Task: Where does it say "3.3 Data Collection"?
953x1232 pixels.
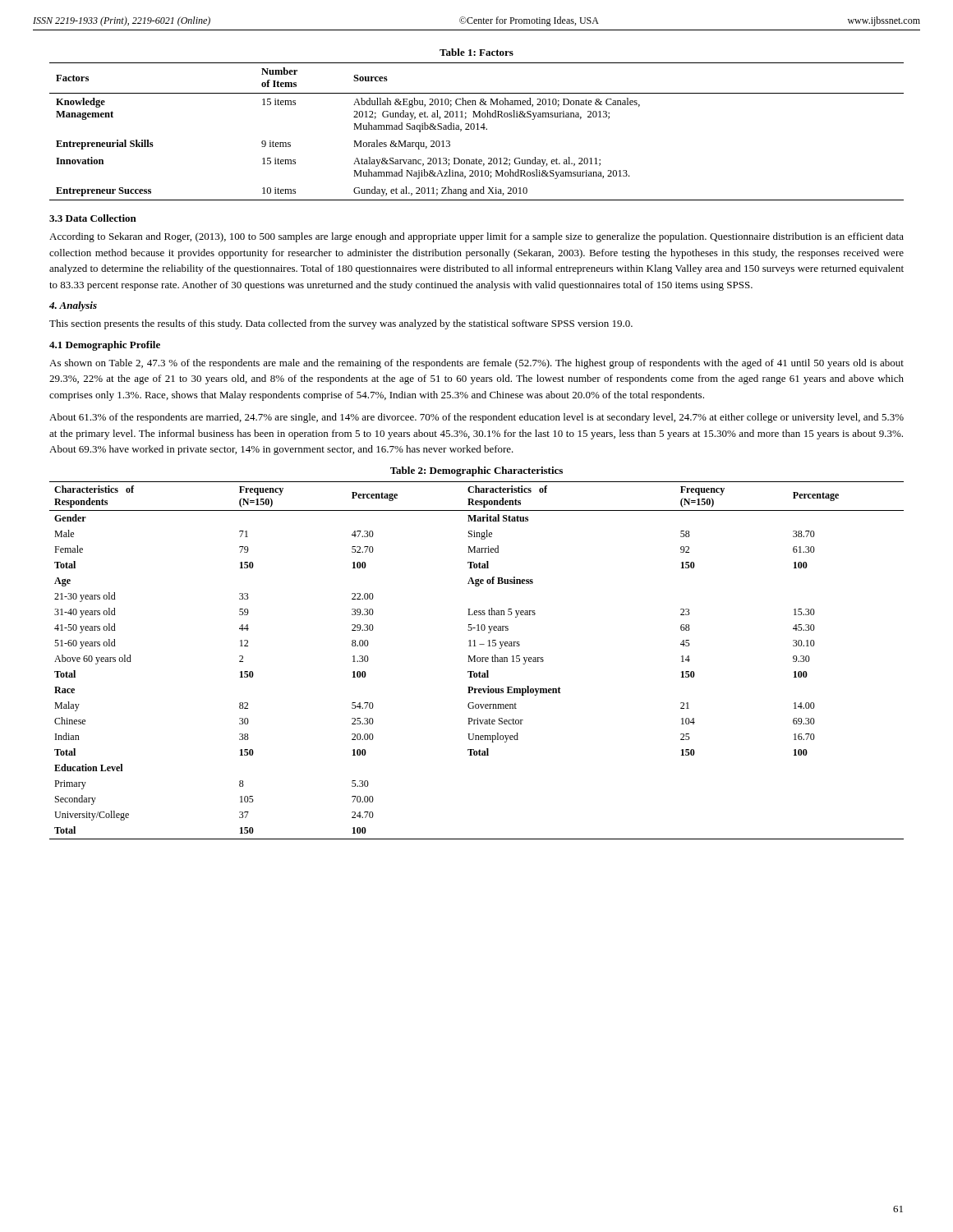Action: click(x=93, y=218)
